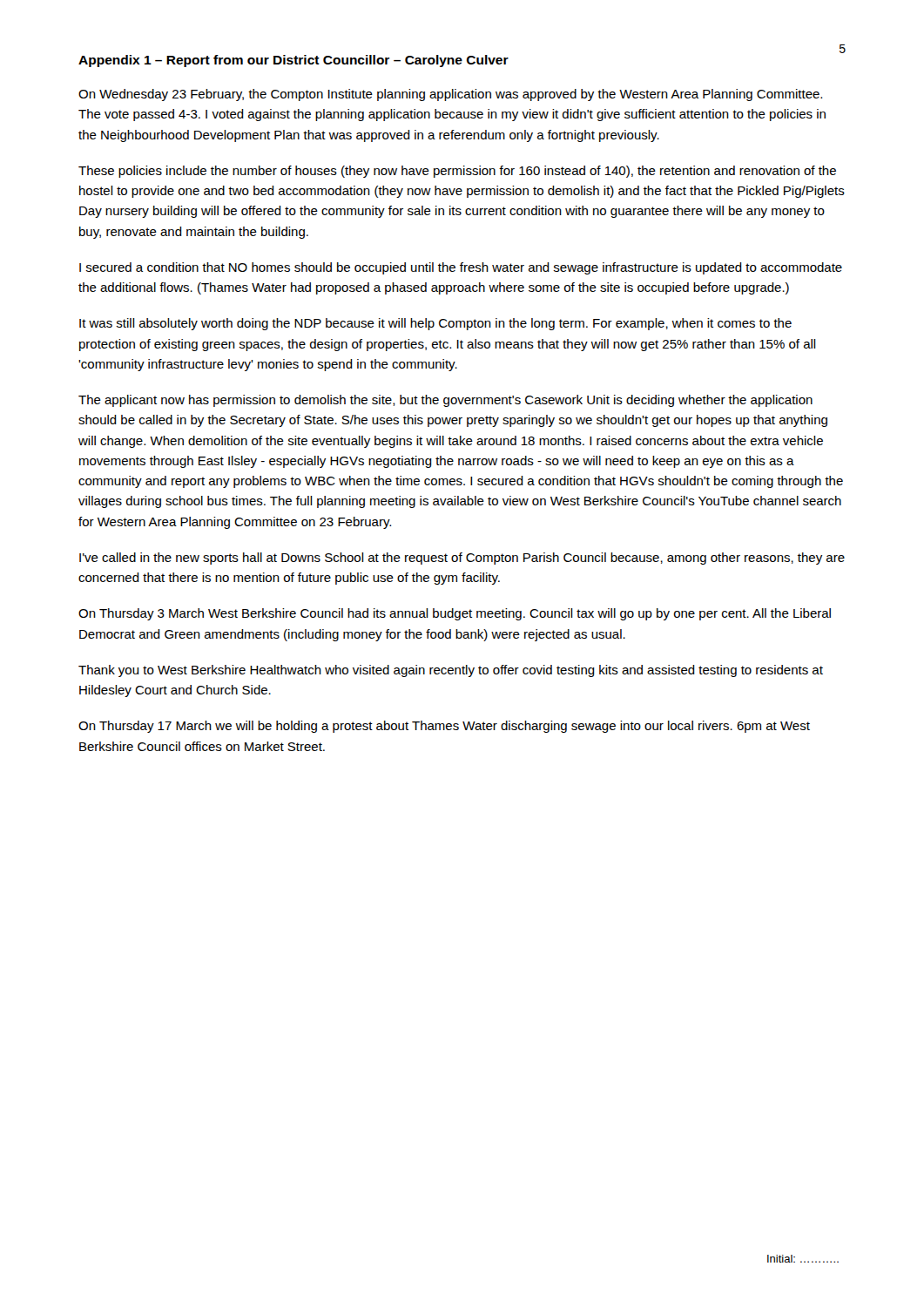Locate the block of text that opens with "On Thursday 3"
Image resolution: width=924 pixels, height=1307 pixels.
pos(455,623)
